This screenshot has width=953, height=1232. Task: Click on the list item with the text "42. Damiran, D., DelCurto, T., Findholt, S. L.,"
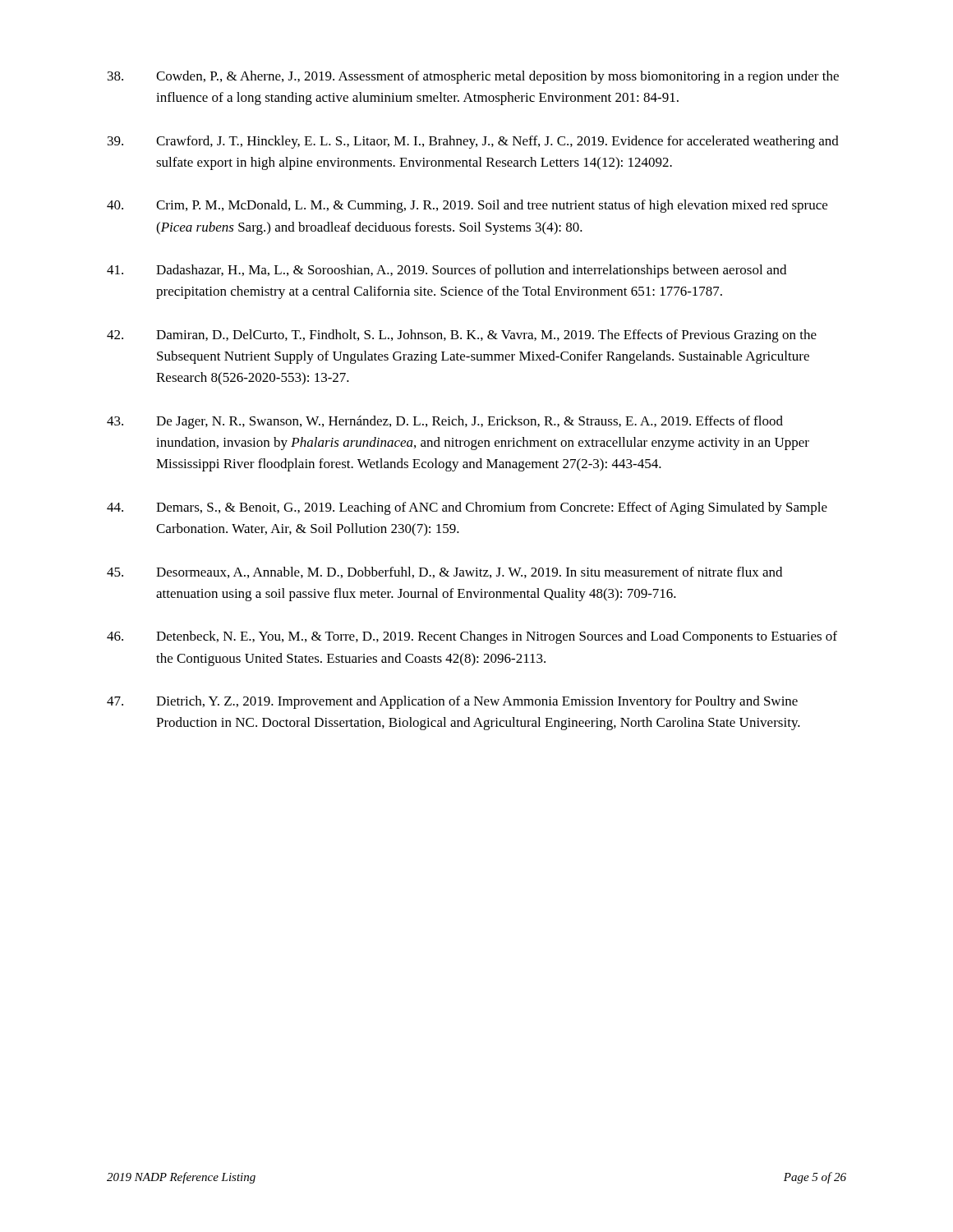(x=476, y=357)
